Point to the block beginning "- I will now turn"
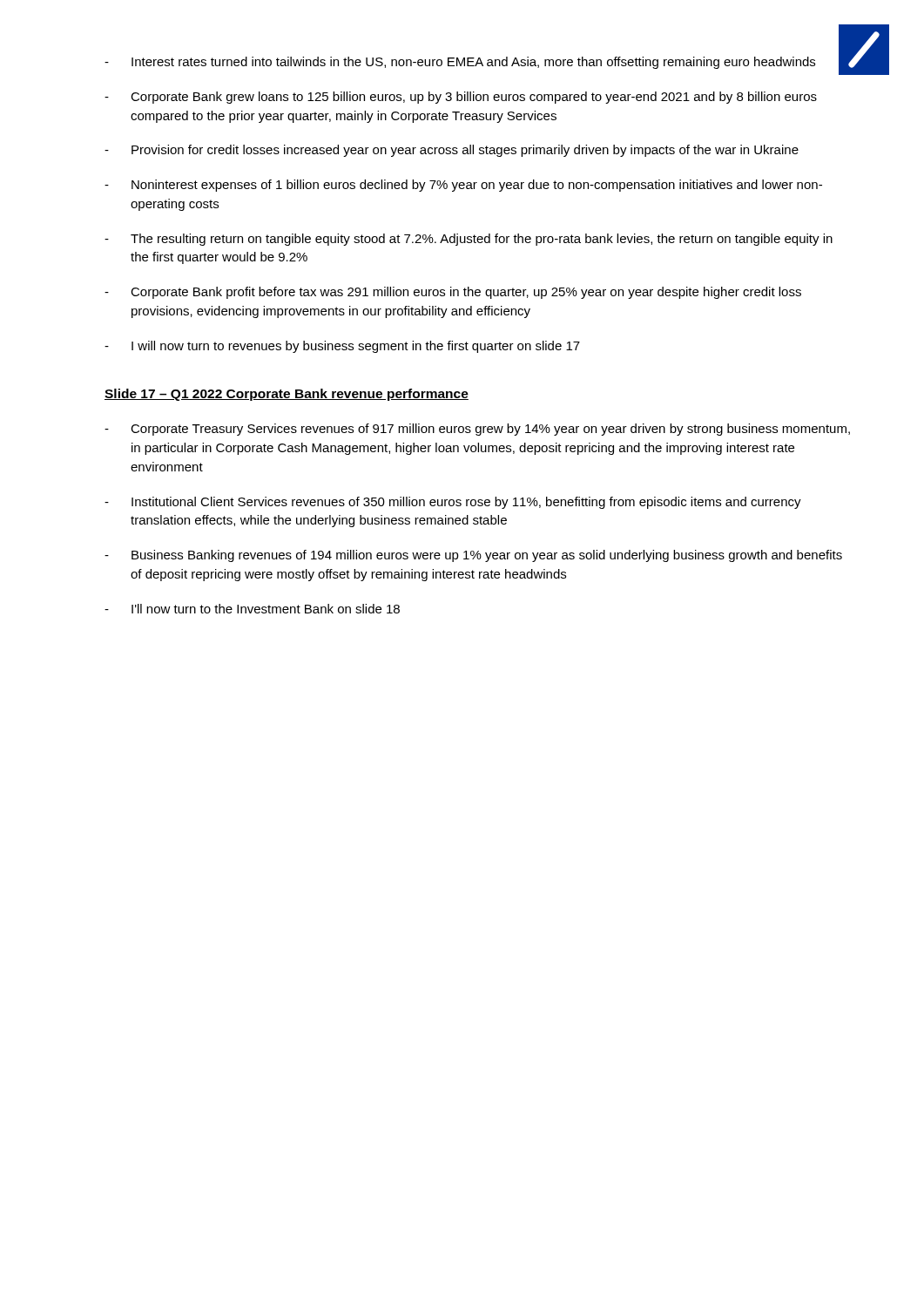 [x=479, y=345]
